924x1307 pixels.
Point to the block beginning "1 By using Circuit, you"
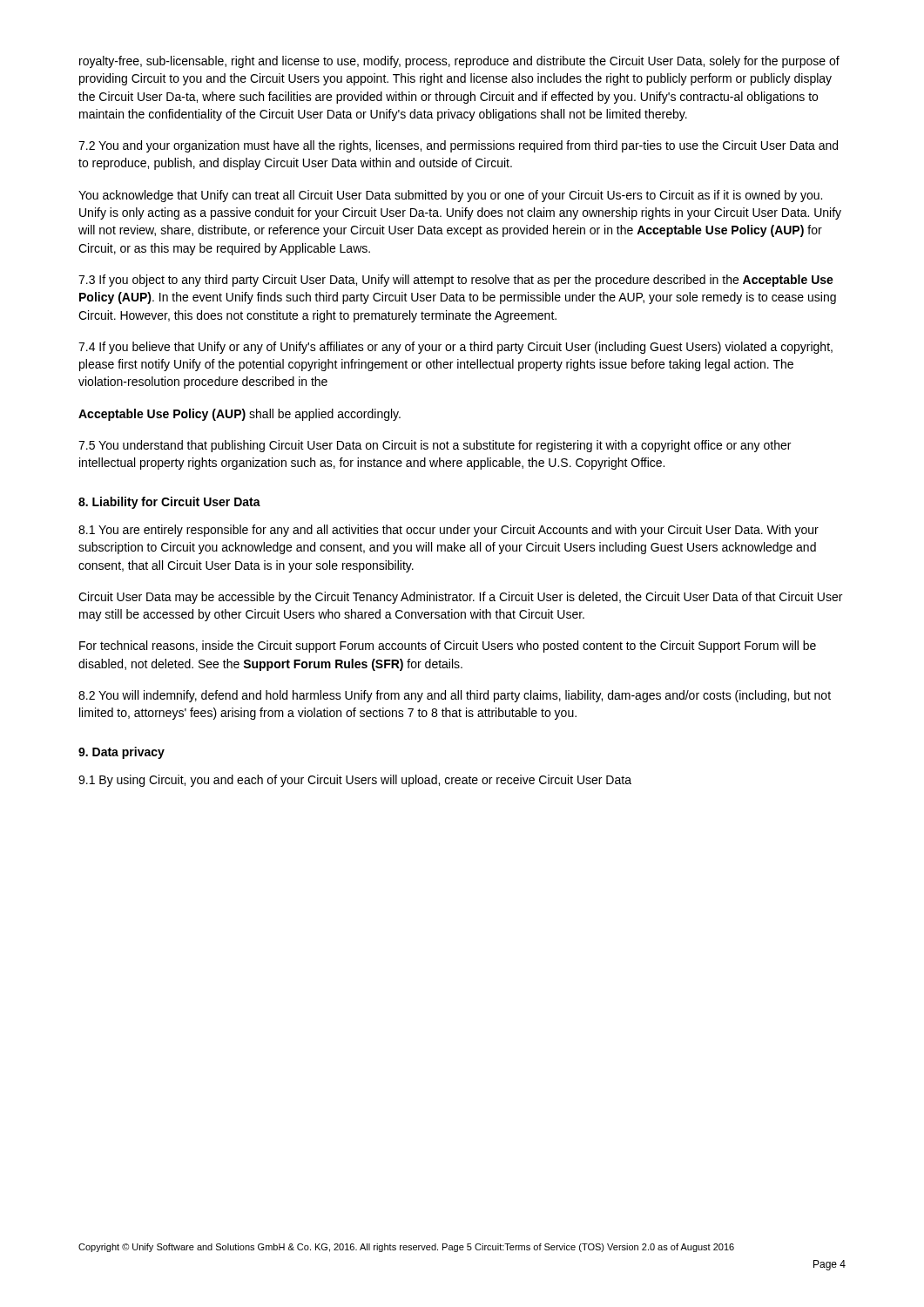(x=355, y=780)
